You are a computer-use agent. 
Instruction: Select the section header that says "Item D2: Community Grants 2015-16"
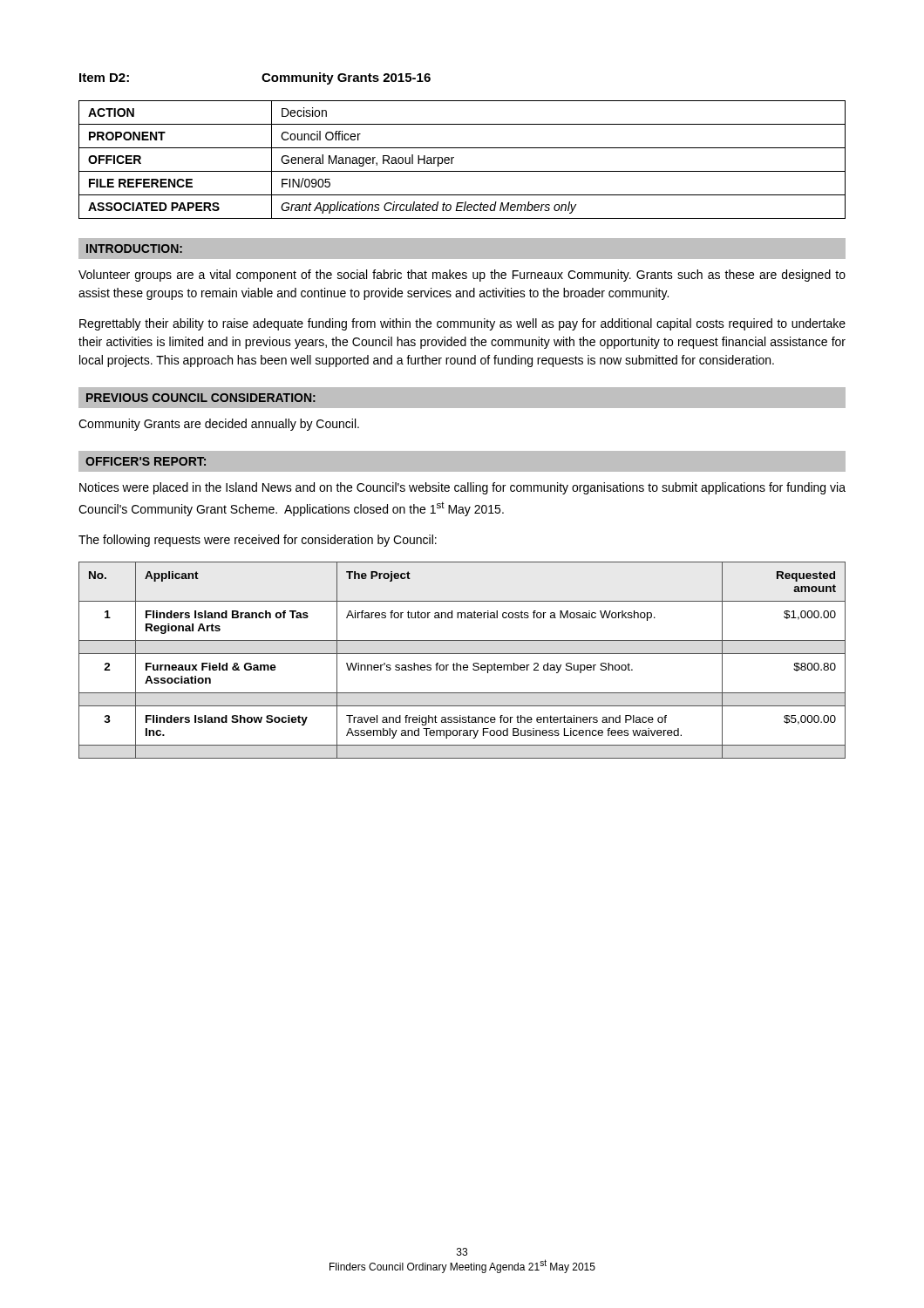(x=255, y=77)
